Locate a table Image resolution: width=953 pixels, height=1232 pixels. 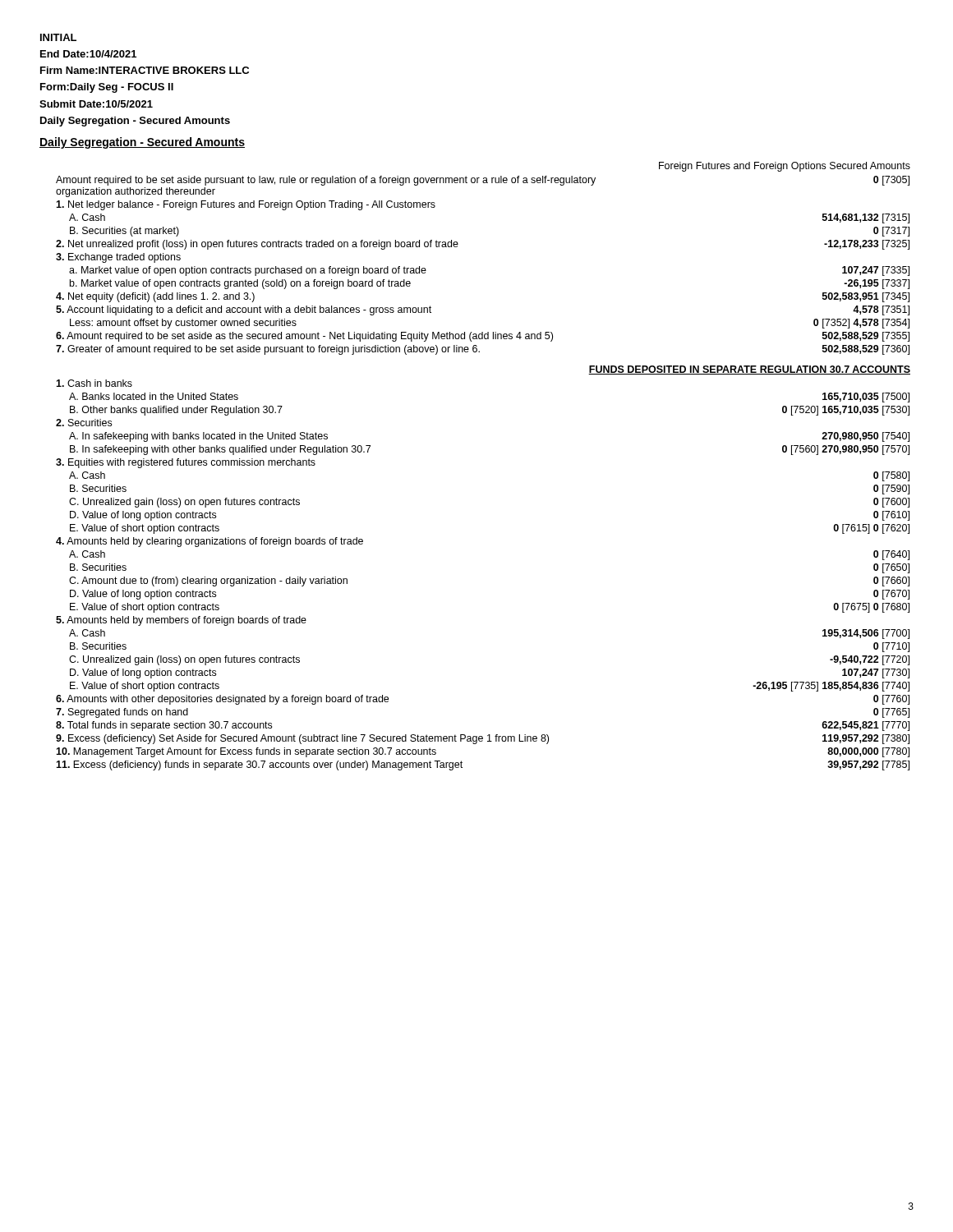click(x=476, y=464)
